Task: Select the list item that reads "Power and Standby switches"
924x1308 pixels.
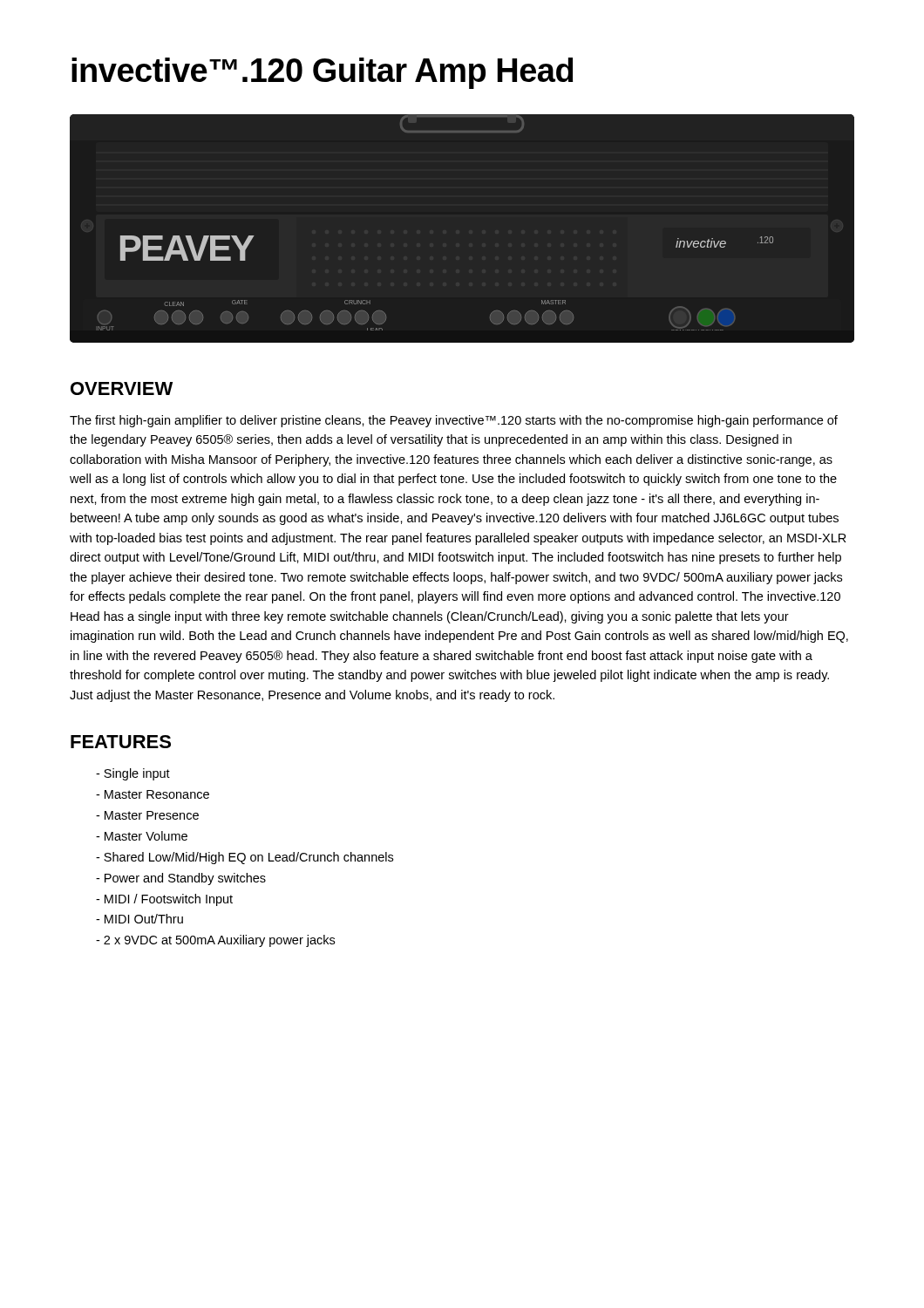Action: pyautogui.click(x=181, y=878)
